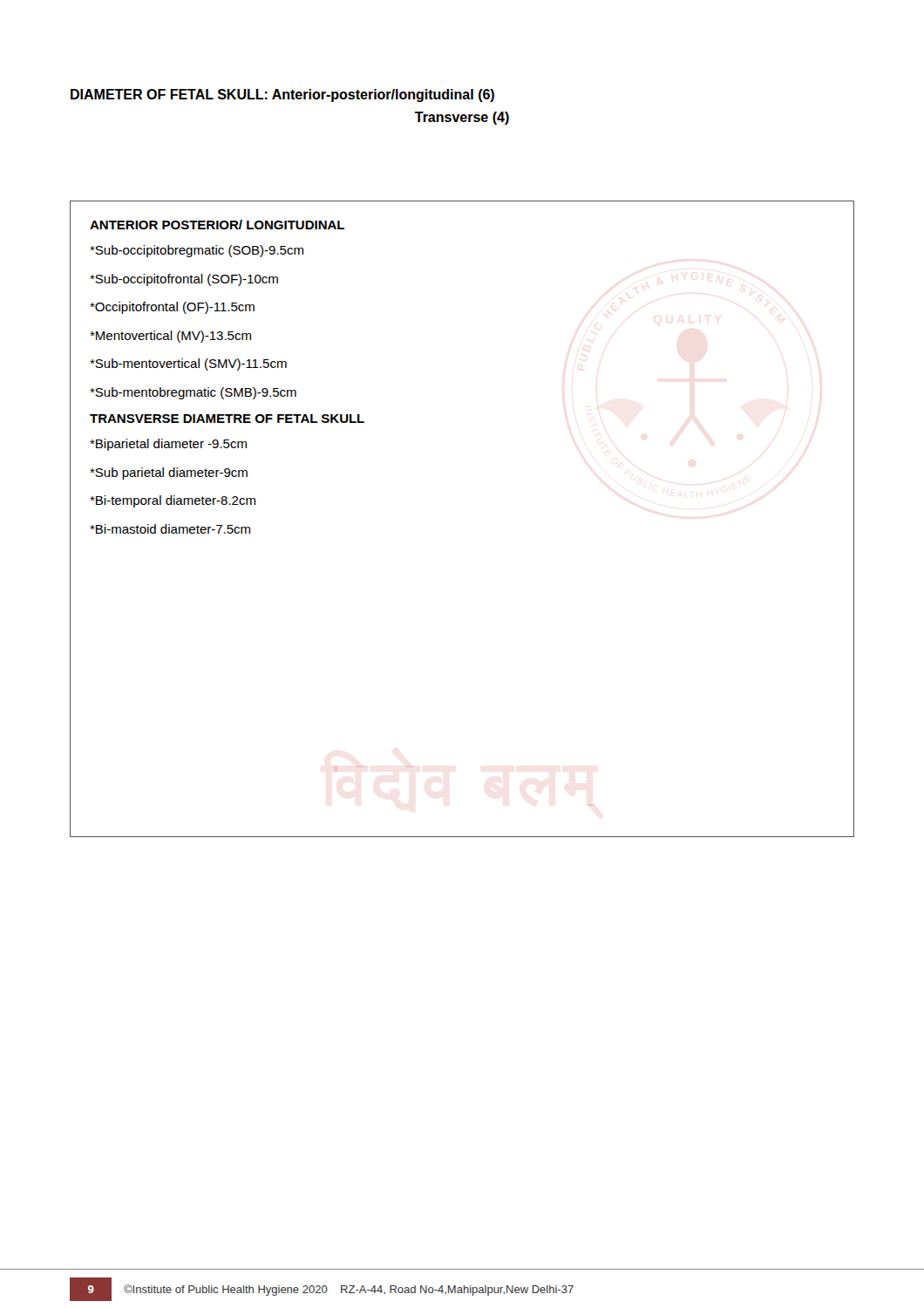The height and width of the screenshot is (1308, 924).
Task: Click on the element starting "*Sub-occipitofrontal (SOF)-10cm"
Action: [184, 278]
